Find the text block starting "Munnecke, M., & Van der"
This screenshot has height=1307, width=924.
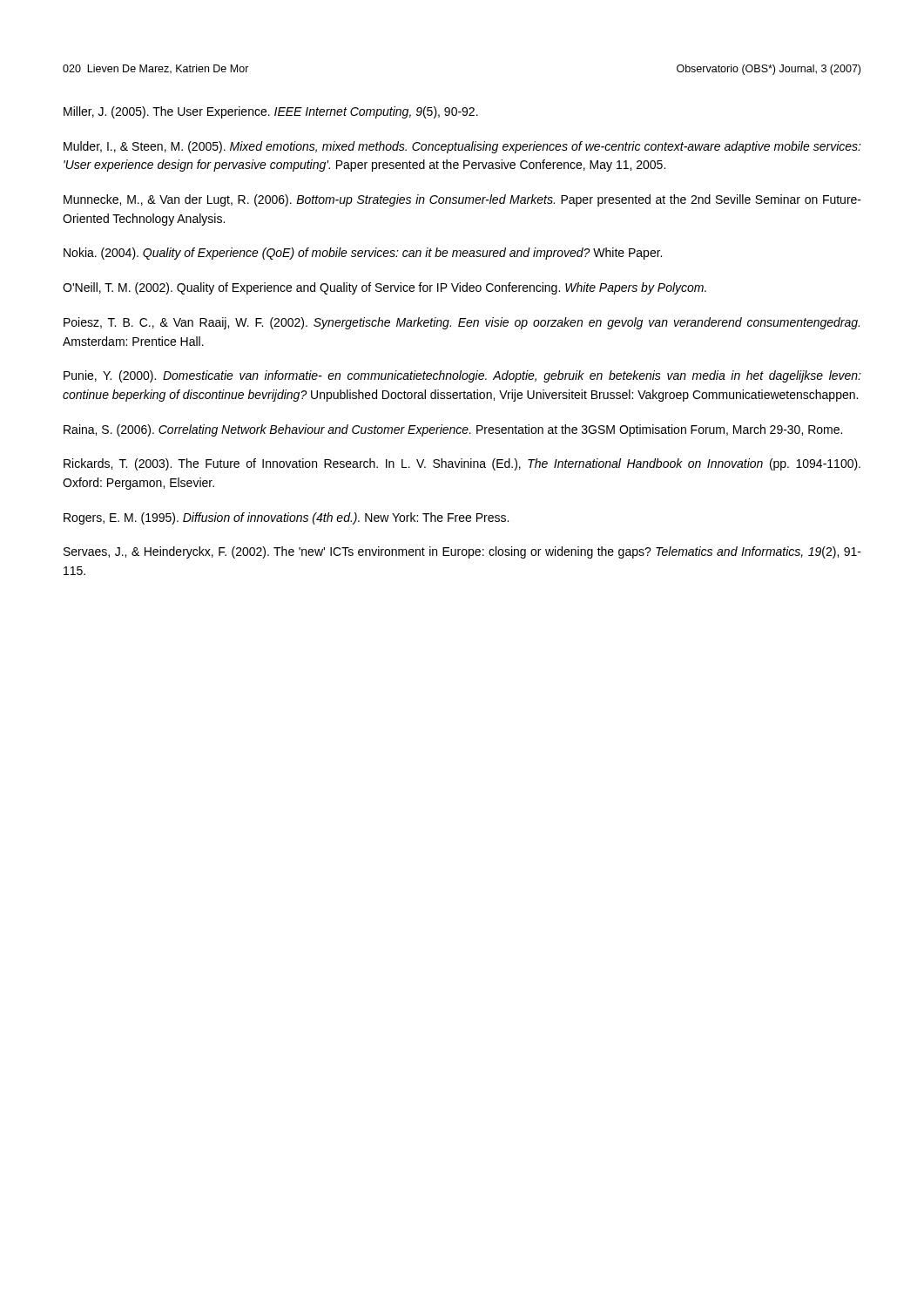pyautogui.click(x=462, y=209)
